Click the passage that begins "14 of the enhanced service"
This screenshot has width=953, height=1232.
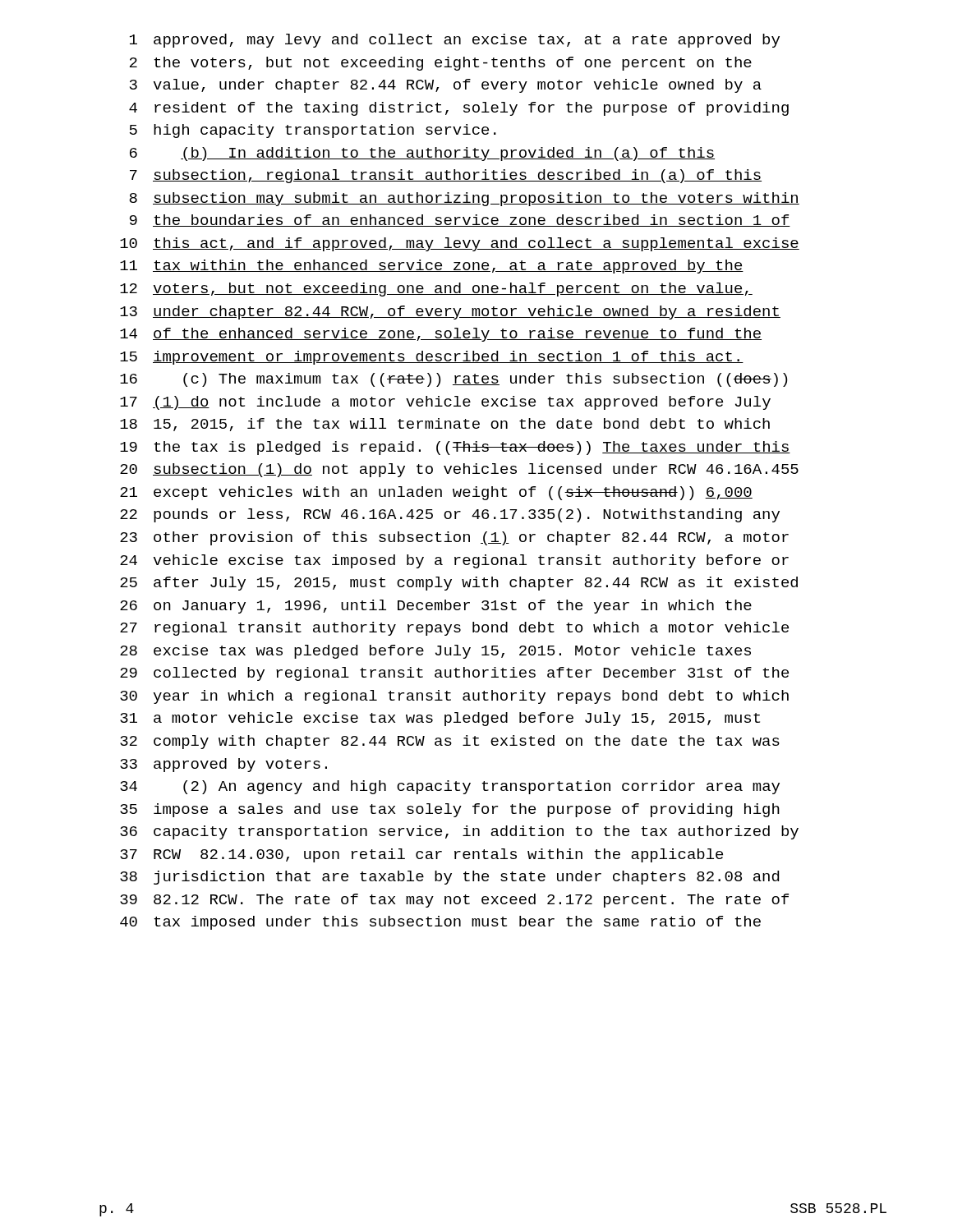point(493,335)
